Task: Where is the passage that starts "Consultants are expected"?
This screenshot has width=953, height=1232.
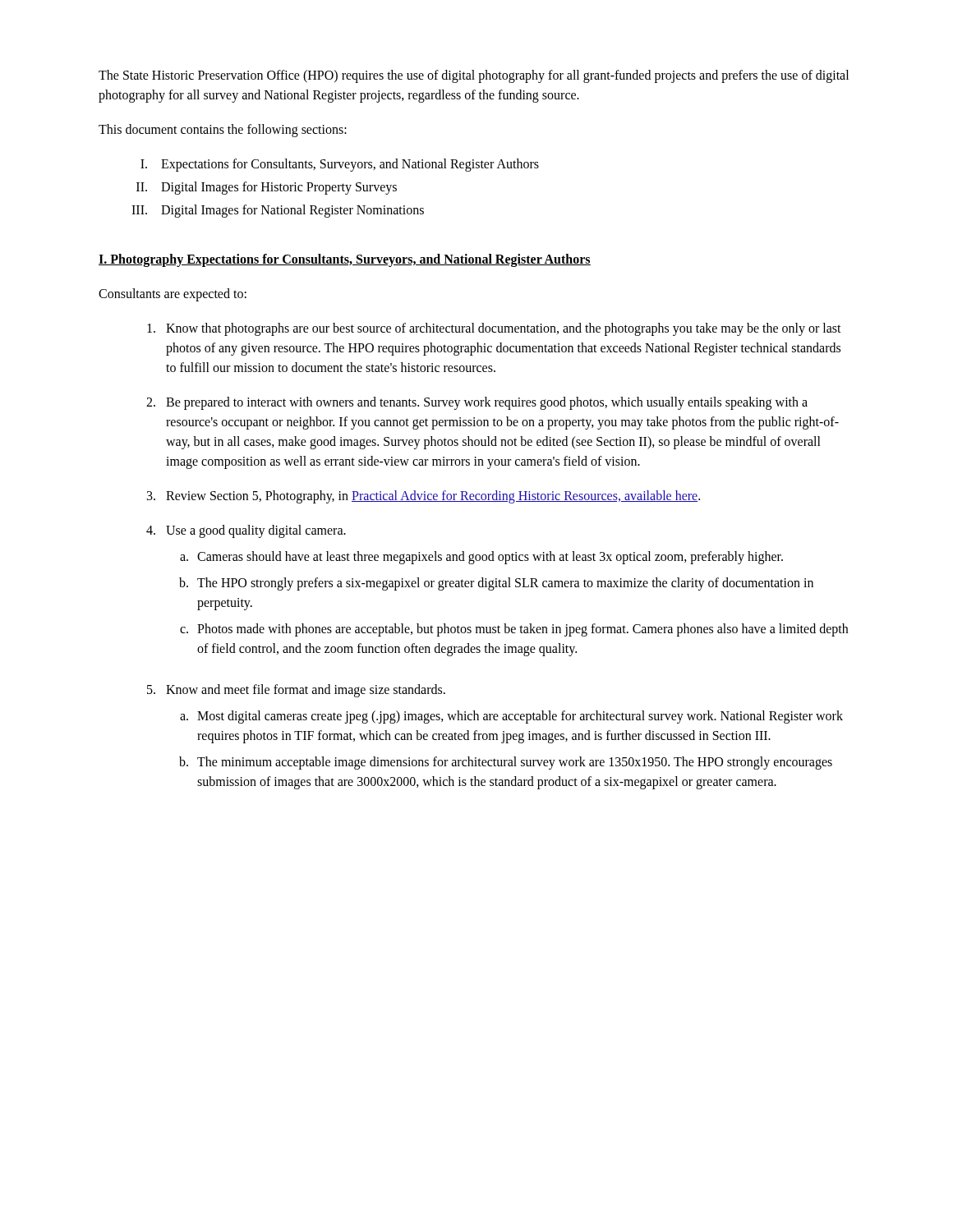Action: pos(173,294)
